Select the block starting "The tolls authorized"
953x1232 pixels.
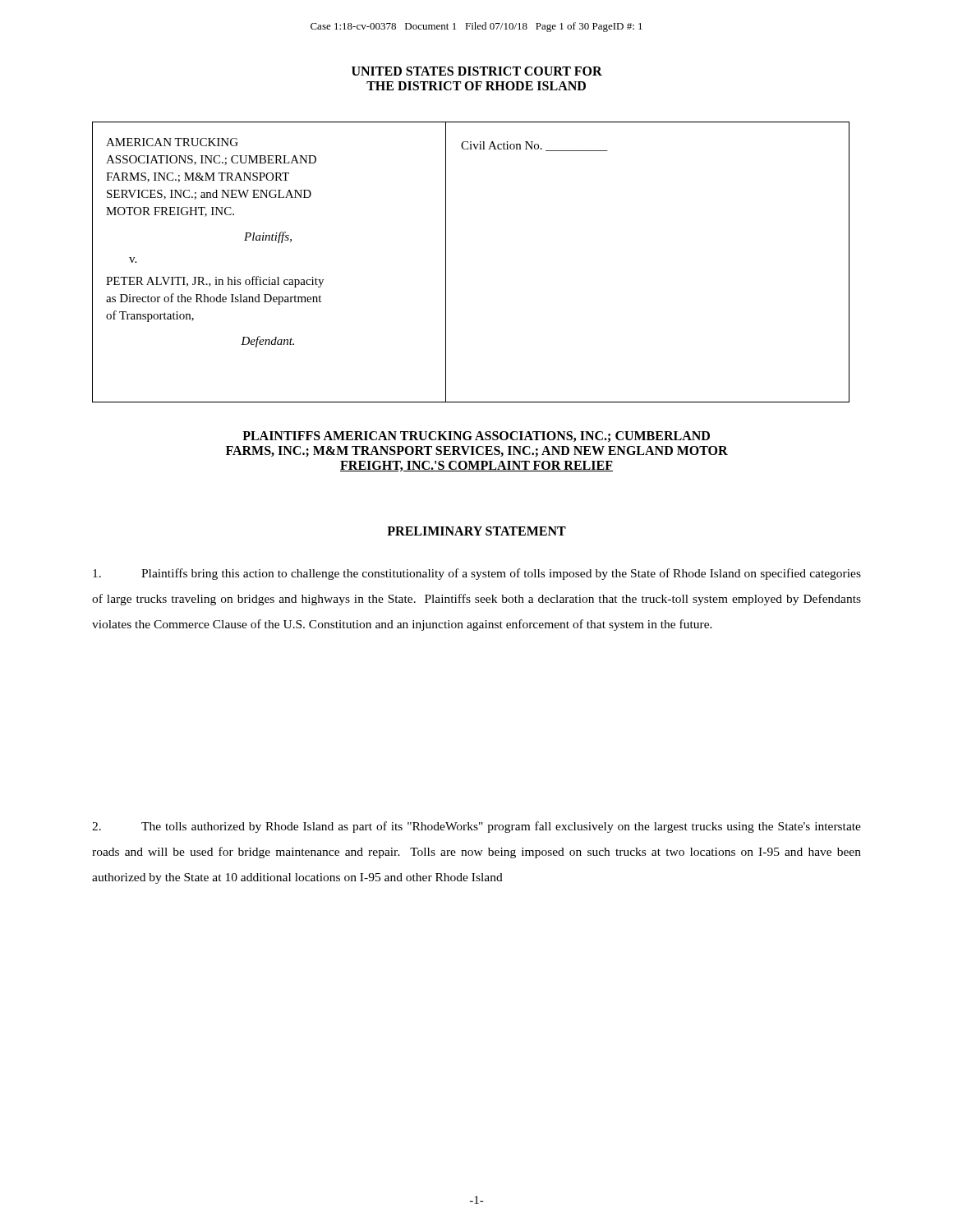point(476,848)
